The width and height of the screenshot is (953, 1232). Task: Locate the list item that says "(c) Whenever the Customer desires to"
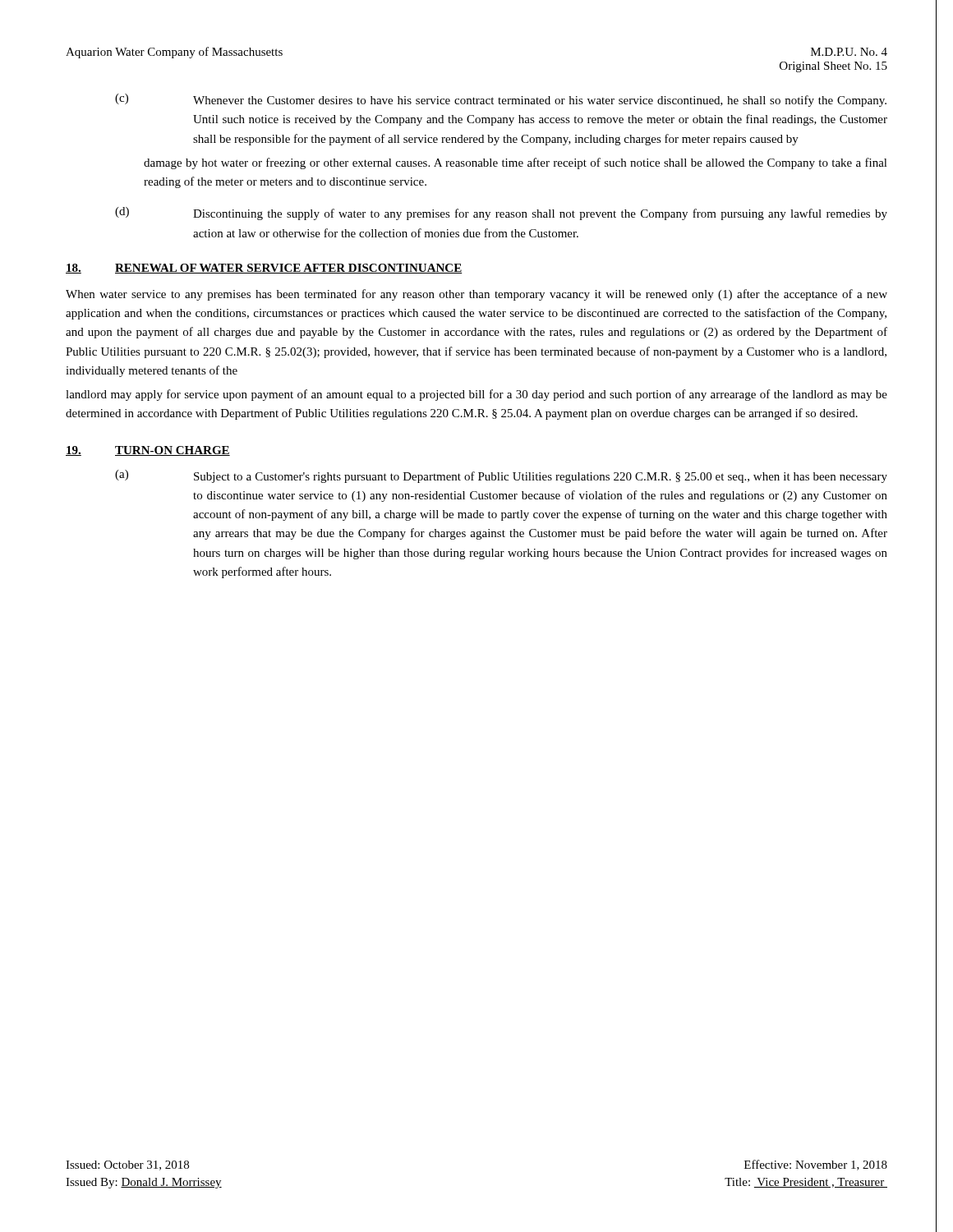[x=476, y=120]
